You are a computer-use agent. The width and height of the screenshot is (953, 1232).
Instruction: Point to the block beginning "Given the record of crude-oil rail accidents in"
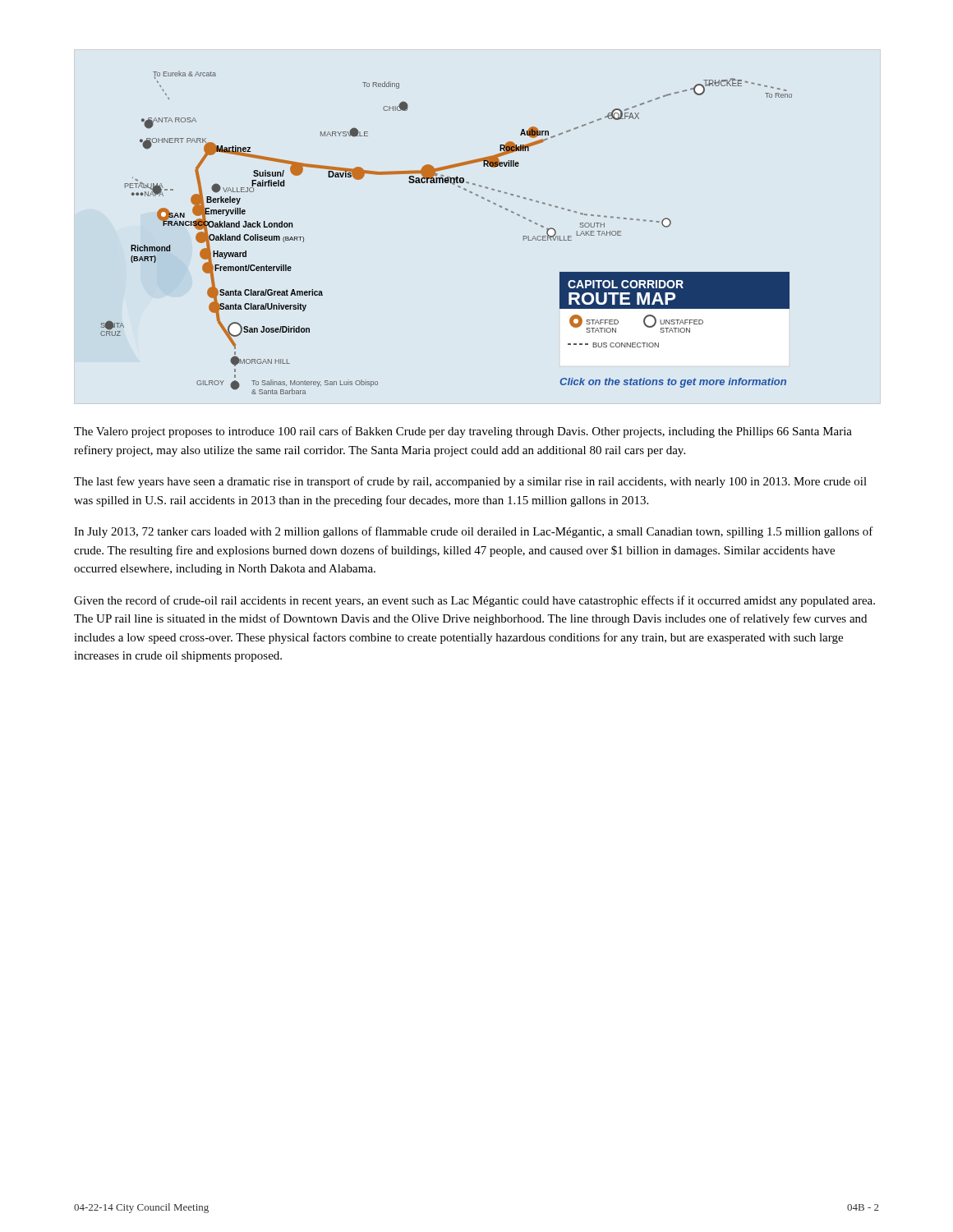coord(475,628)
